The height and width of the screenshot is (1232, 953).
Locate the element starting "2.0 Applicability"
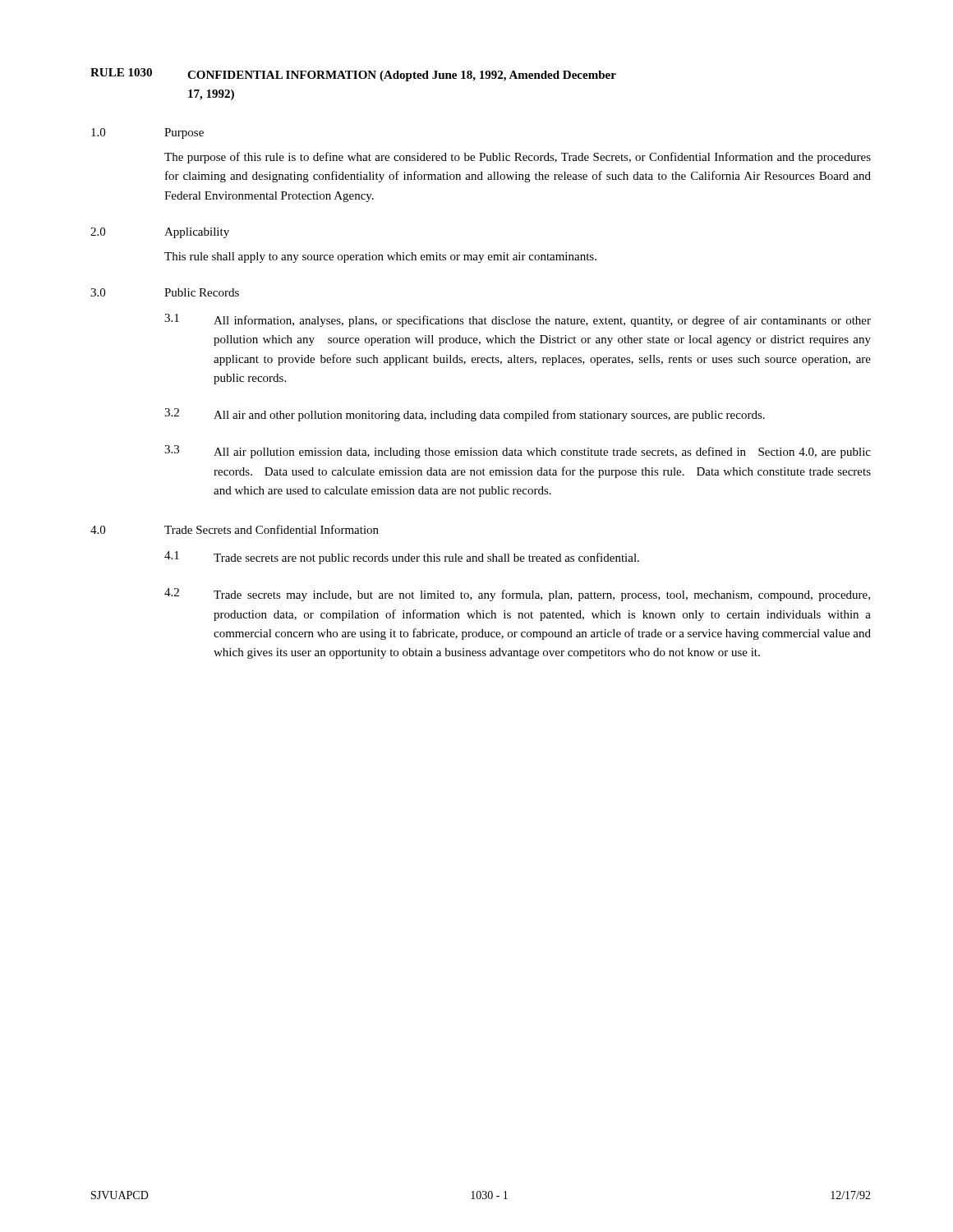(160, 232)
